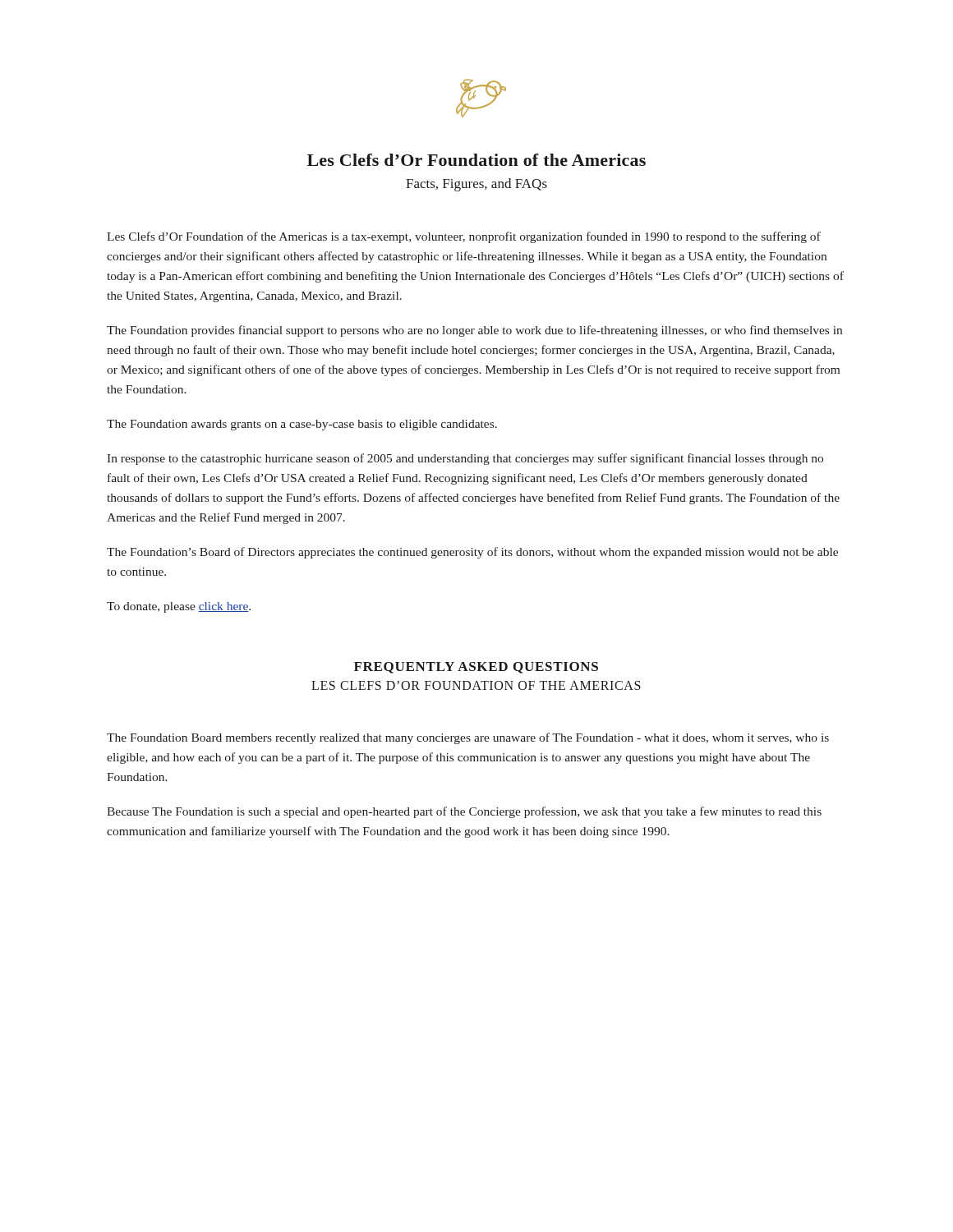The image size is (953, 1232).
Task: Locate the text starting "Because The Foundation is such a"
Action: (x=464, y=821)
